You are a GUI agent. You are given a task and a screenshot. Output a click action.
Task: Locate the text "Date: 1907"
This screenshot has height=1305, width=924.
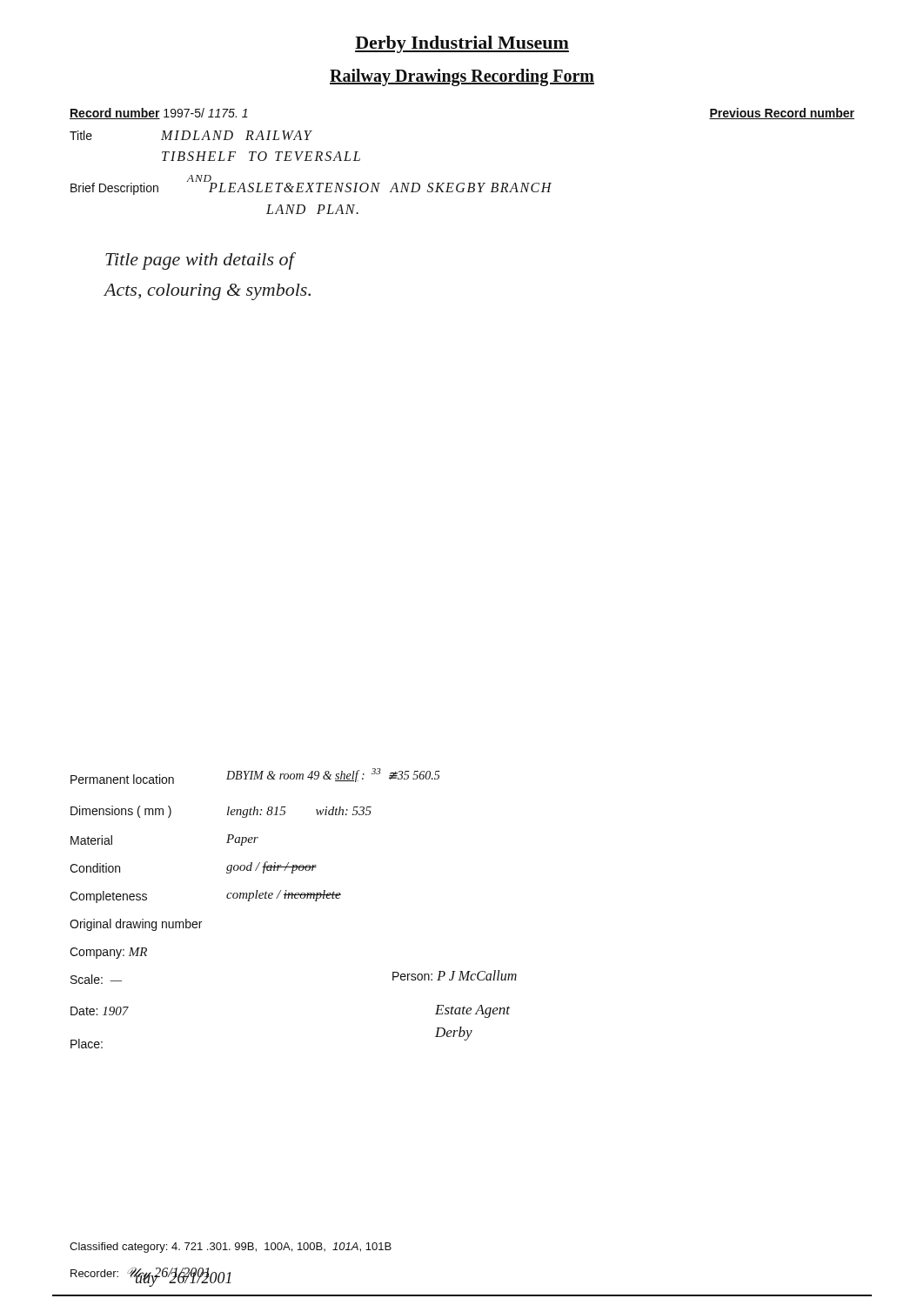(99, 1011)
